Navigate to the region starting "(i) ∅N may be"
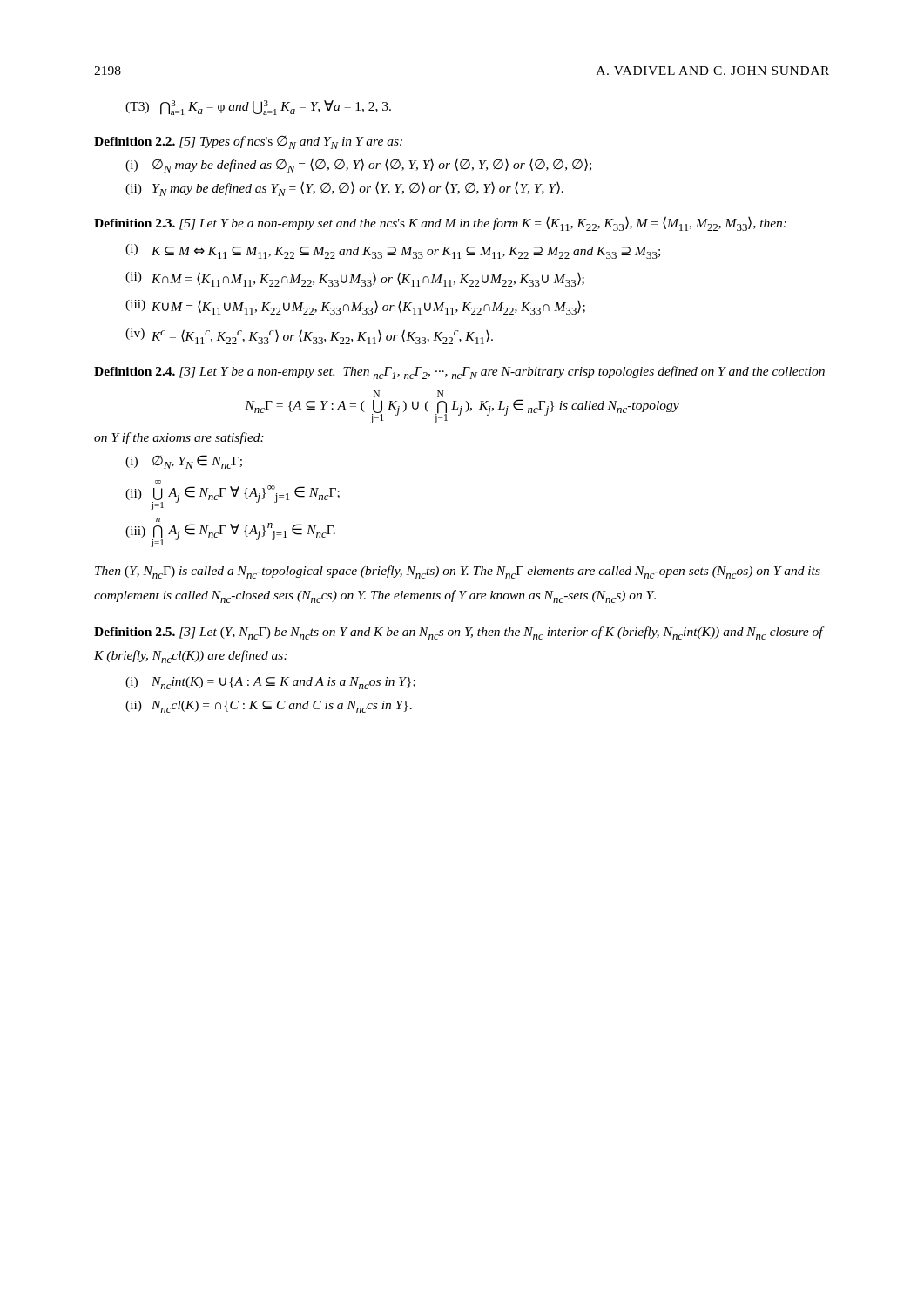 pyautogui.click(x=478, y=166)
